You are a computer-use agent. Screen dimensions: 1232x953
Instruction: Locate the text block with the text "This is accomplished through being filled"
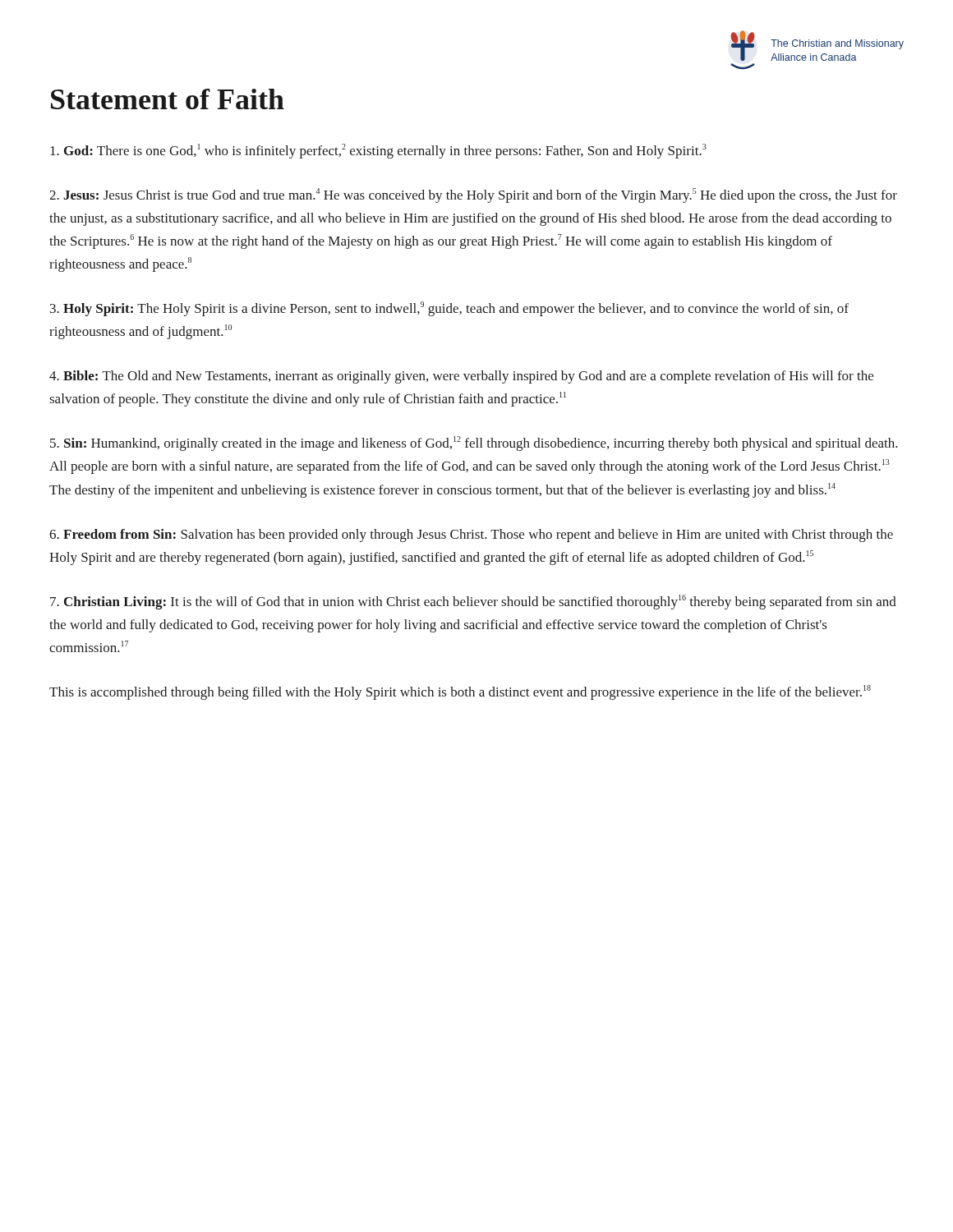tap(460, 692)
